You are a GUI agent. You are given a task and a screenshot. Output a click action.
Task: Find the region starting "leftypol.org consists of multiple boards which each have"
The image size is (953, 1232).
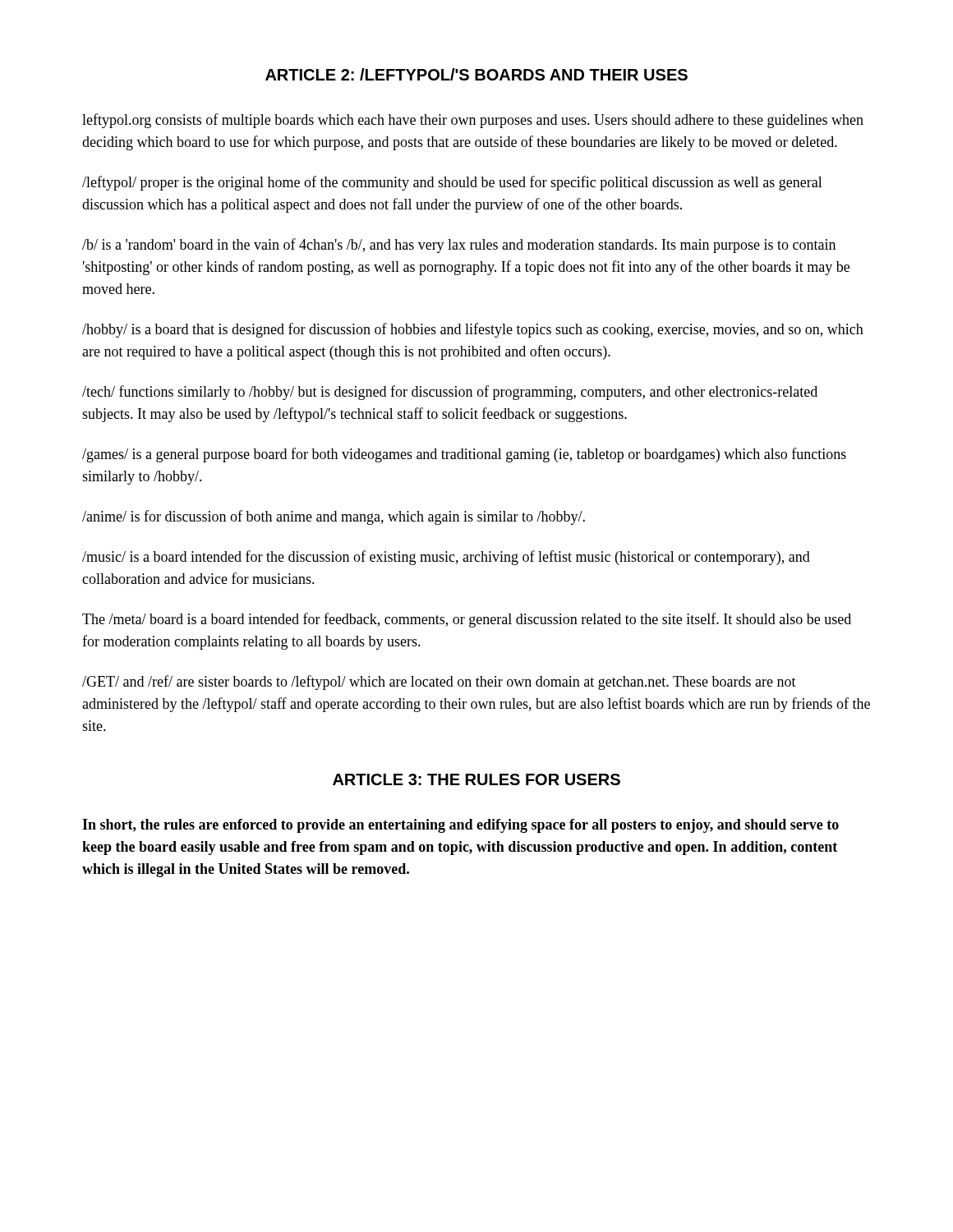pyautogui.click(x=473, y=131)
